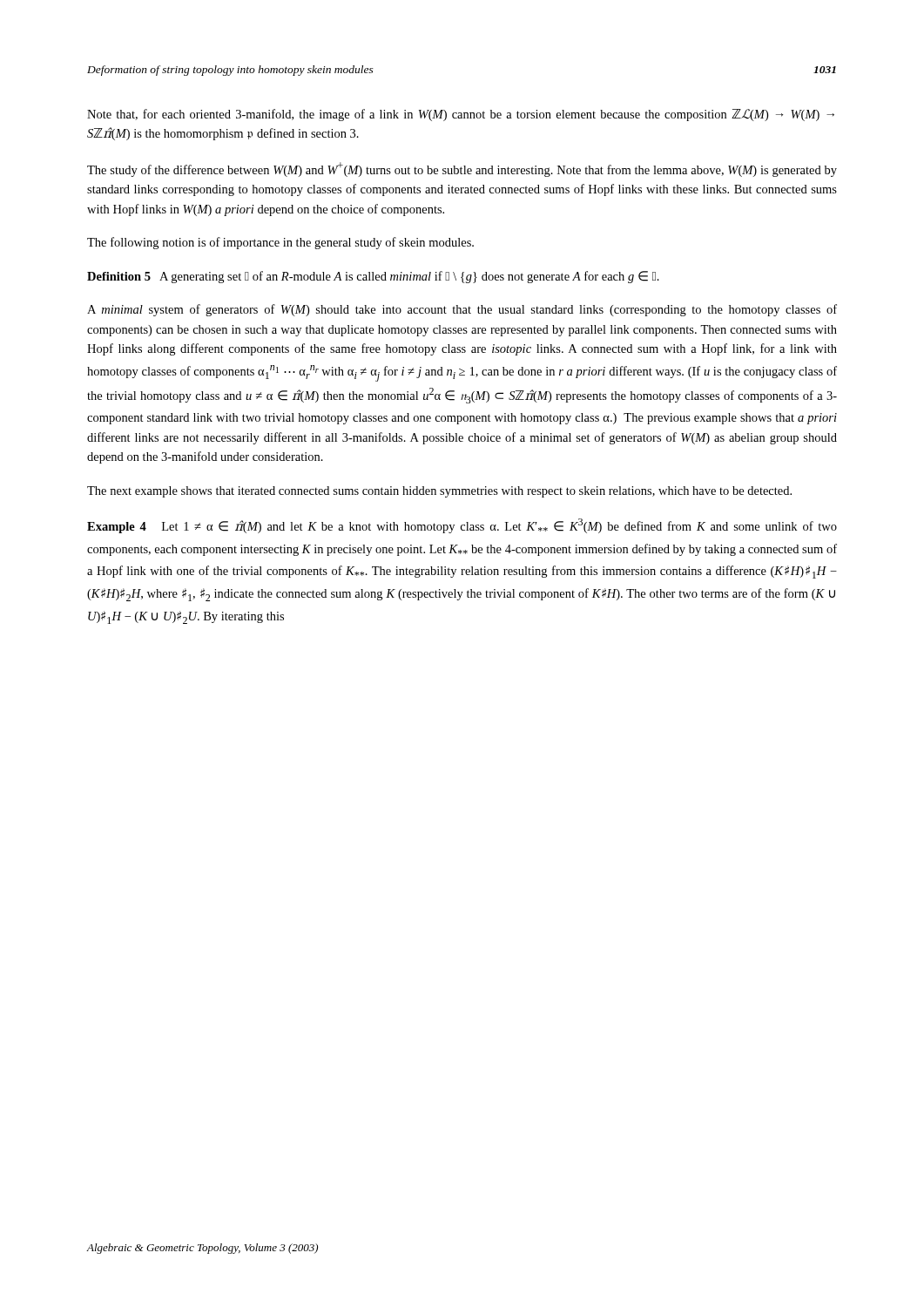Find the text block starting "A minimal system of generators of W(M) should"
The width and height of the screenshot is (924, 1307).
tap(462, 383)
